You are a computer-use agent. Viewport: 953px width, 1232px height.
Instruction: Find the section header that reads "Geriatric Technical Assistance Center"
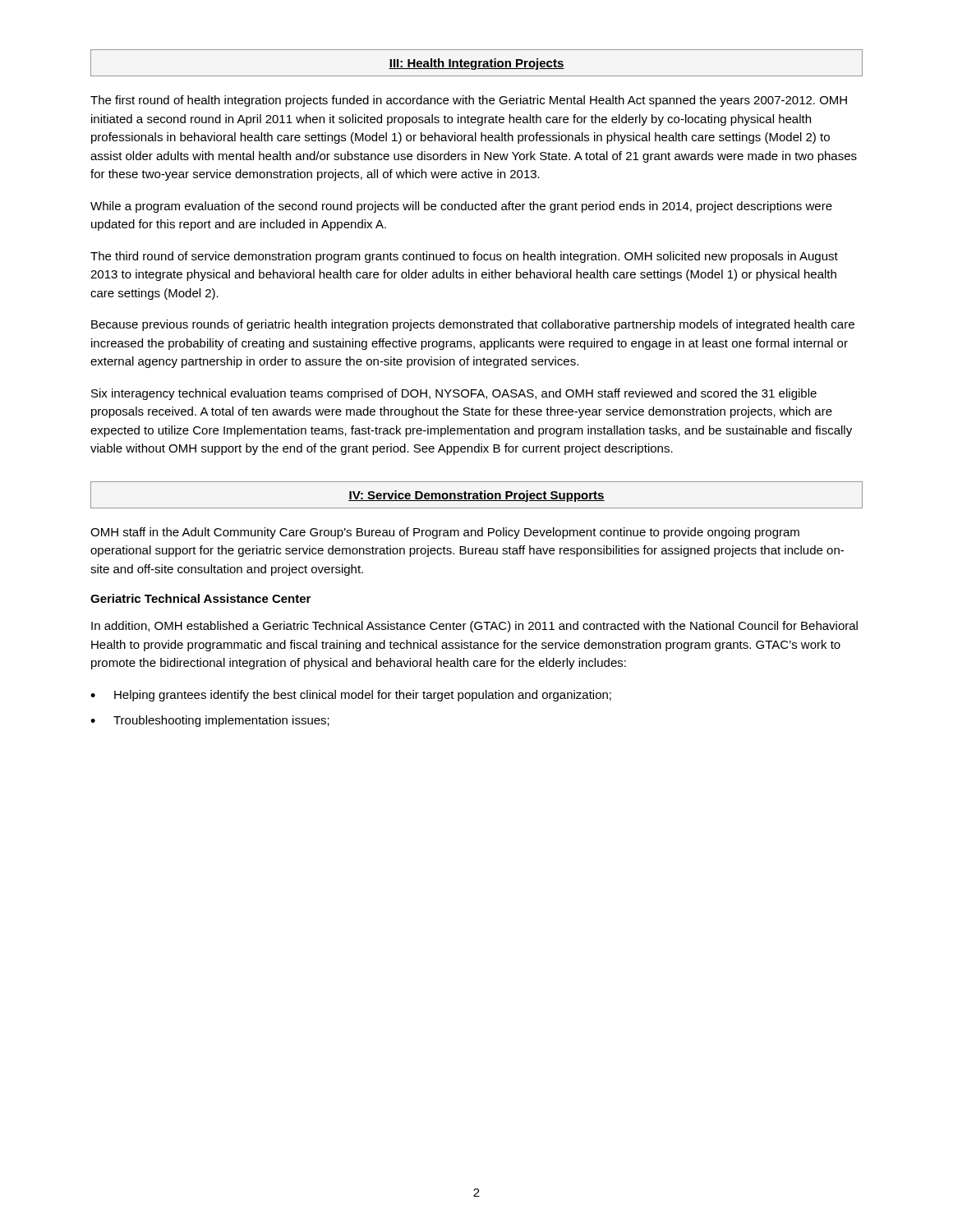coord(201,598)
